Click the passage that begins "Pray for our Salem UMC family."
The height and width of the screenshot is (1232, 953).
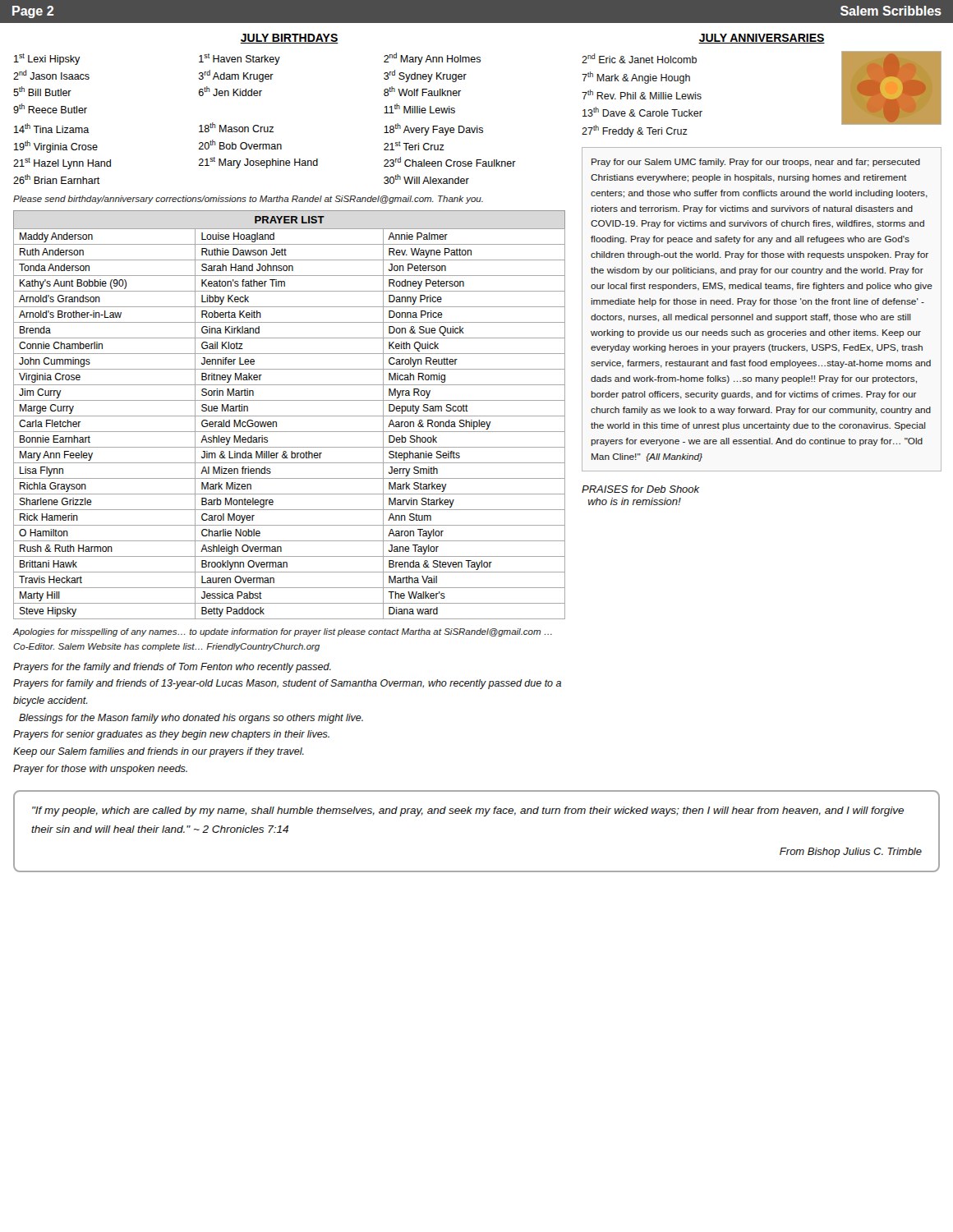coord(761,309)
